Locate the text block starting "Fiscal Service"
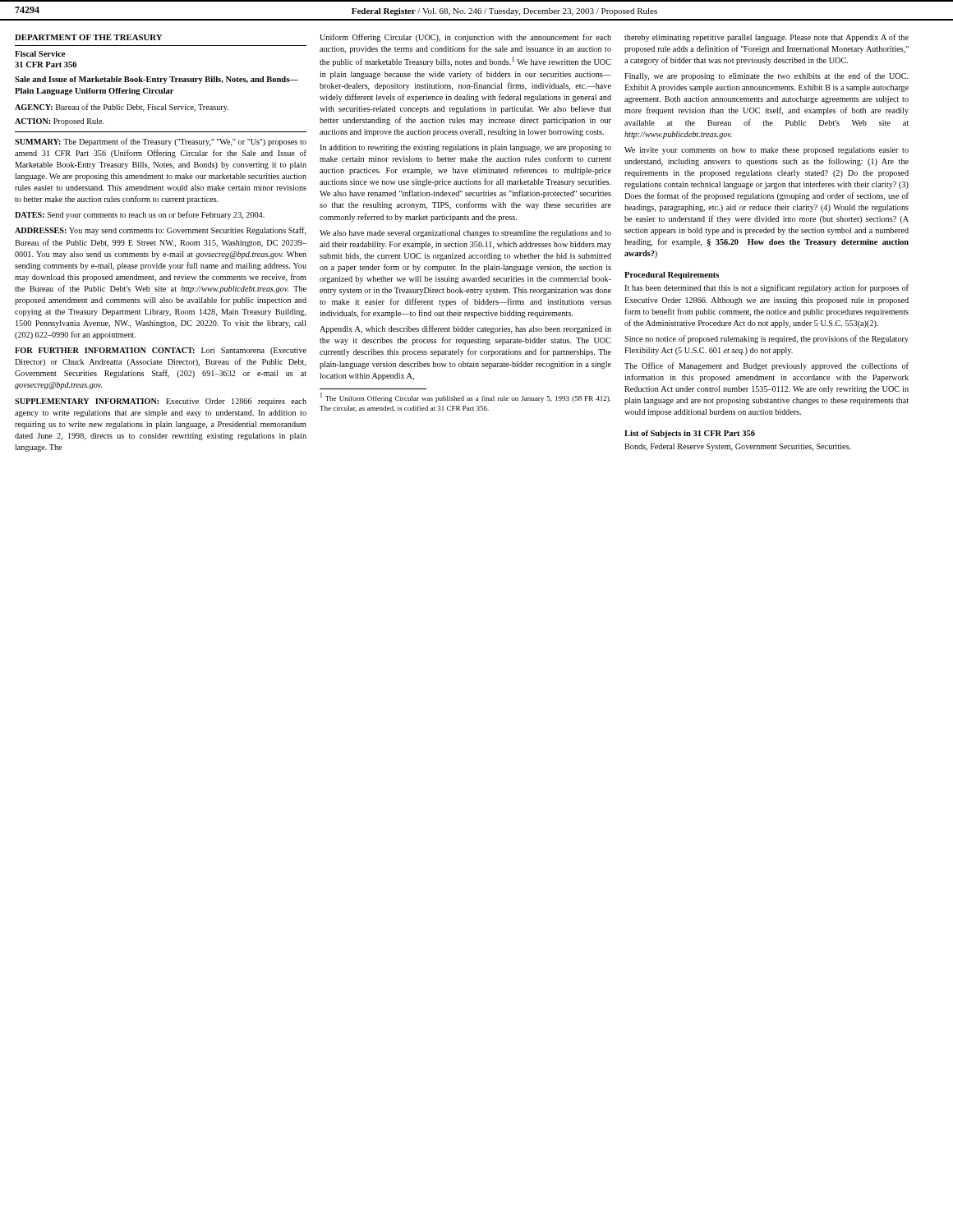Viewport: 953px width, 1232px height. pos(40,54)
